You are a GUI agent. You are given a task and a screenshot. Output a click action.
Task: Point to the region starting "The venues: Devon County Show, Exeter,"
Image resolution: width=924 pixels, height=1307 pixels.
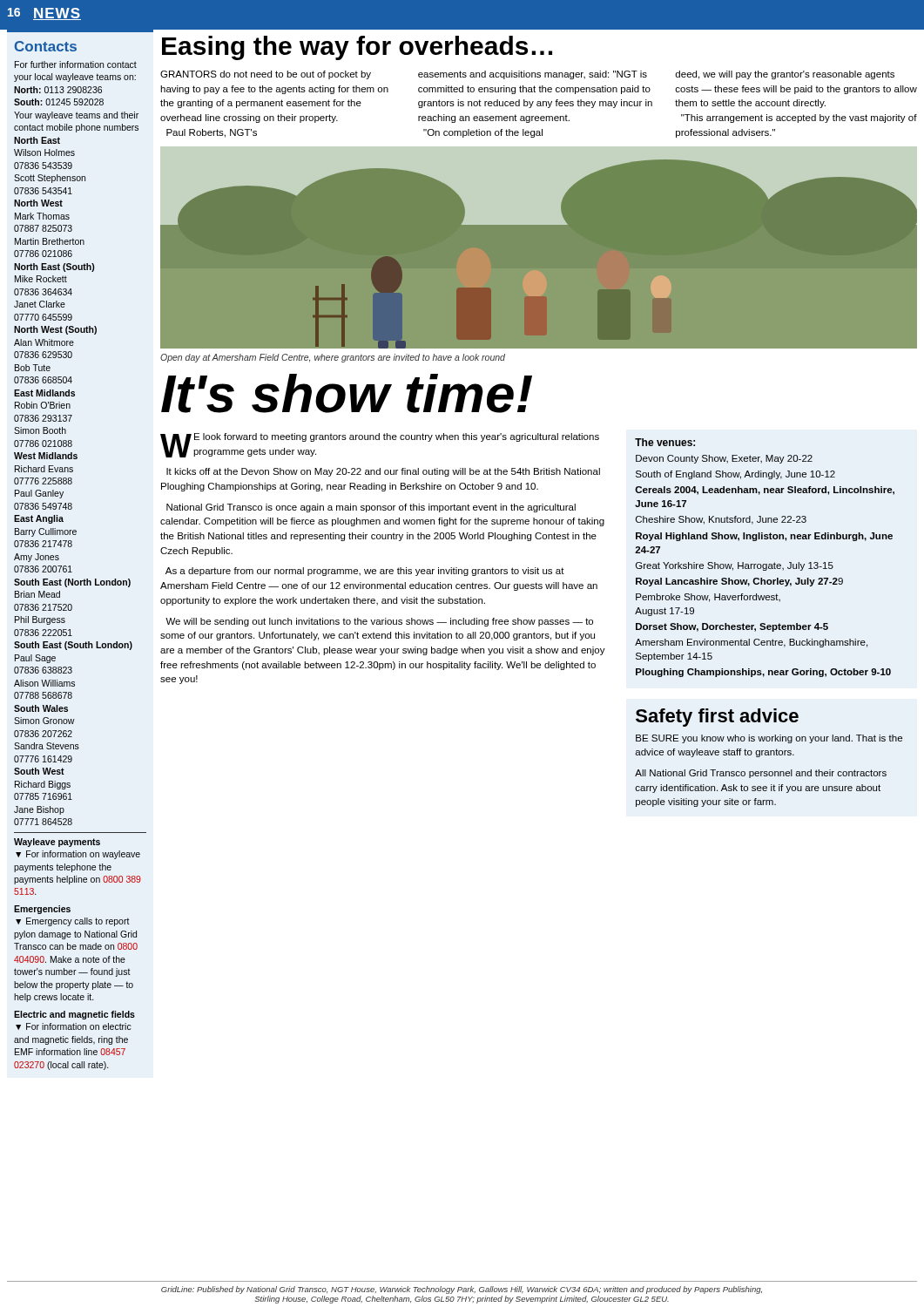772,558
